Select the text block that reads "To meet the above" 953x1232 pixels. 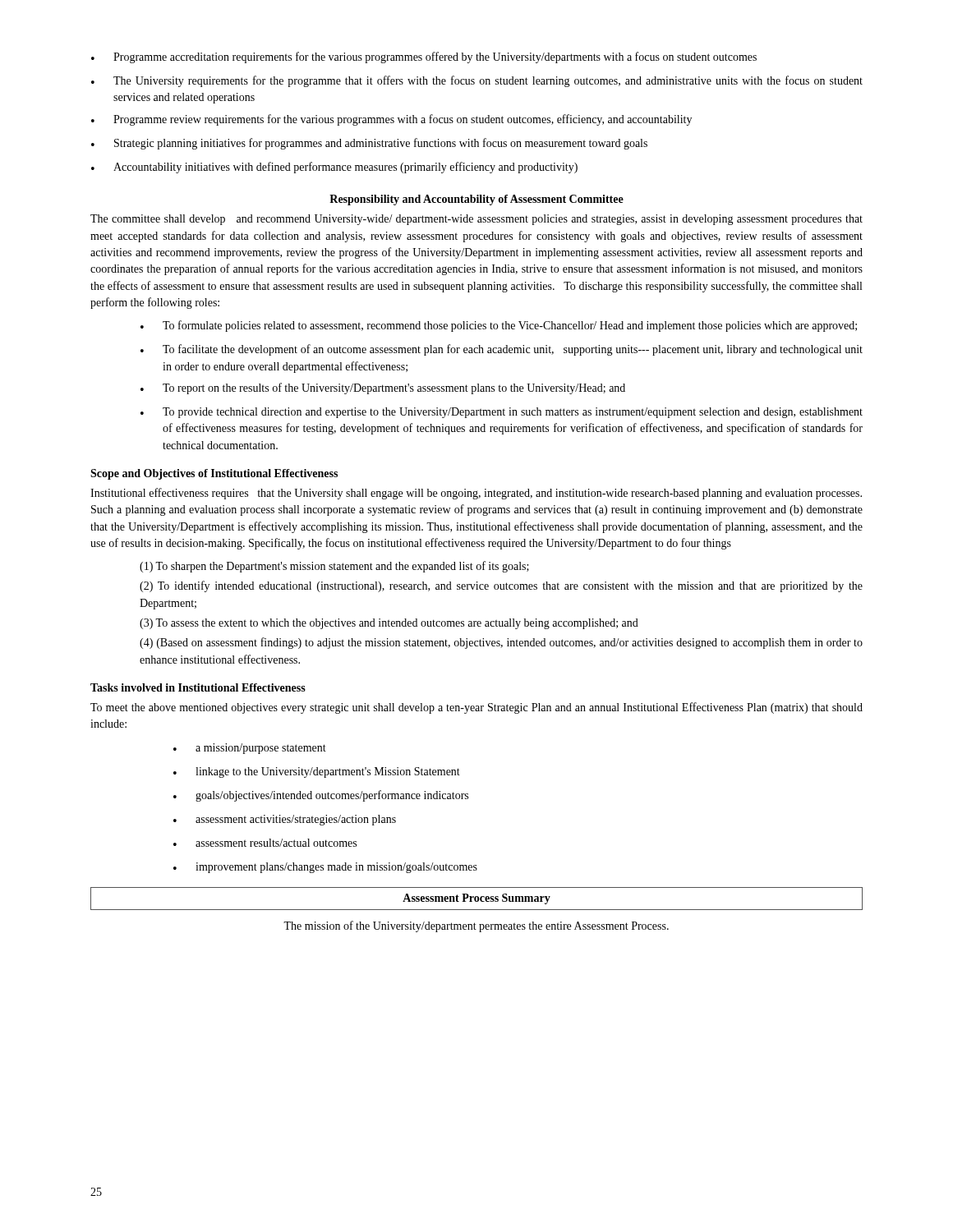[476, 716]
